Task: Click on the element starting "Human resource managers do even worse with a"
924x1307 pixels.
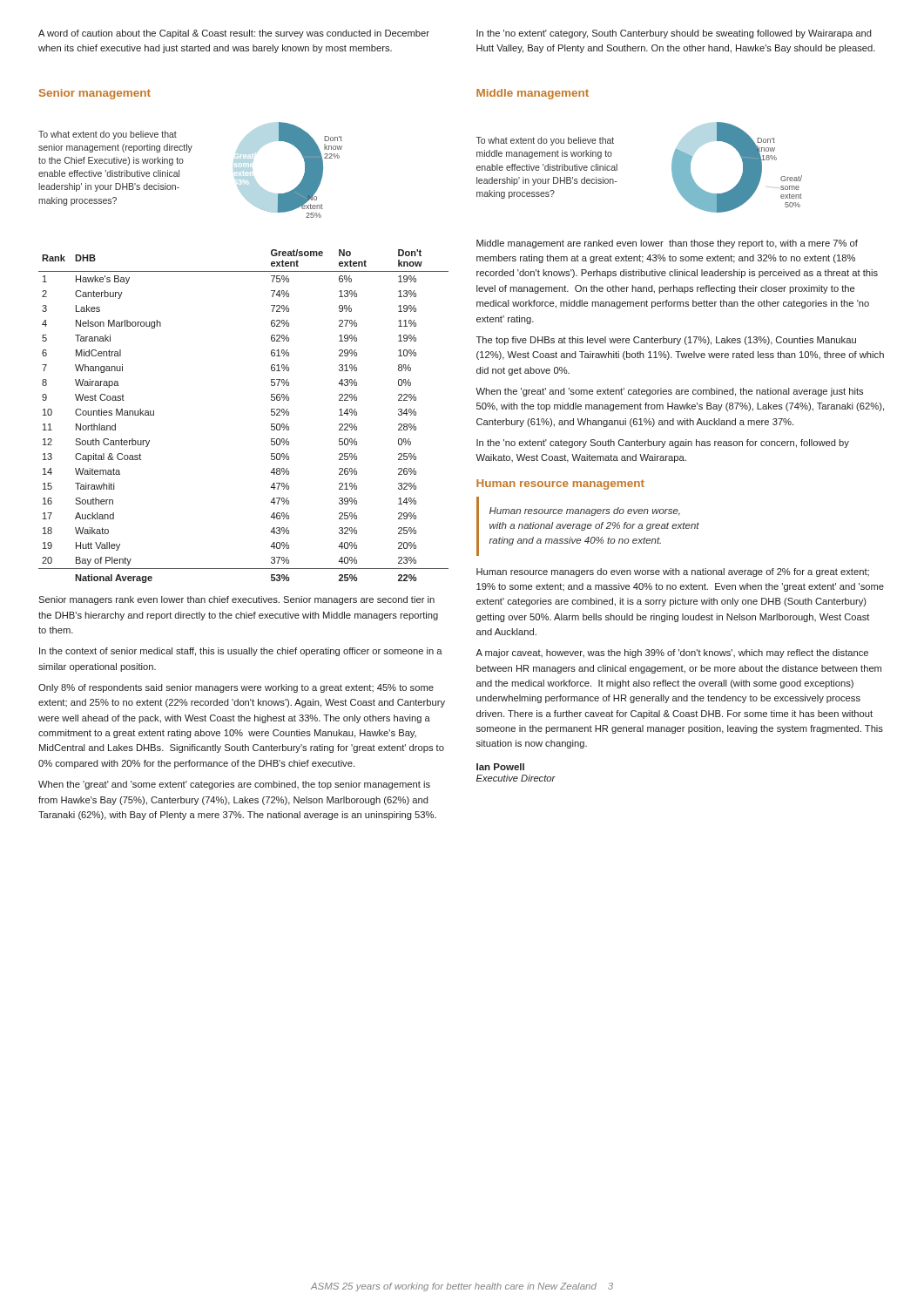Action: coord(680,601)
